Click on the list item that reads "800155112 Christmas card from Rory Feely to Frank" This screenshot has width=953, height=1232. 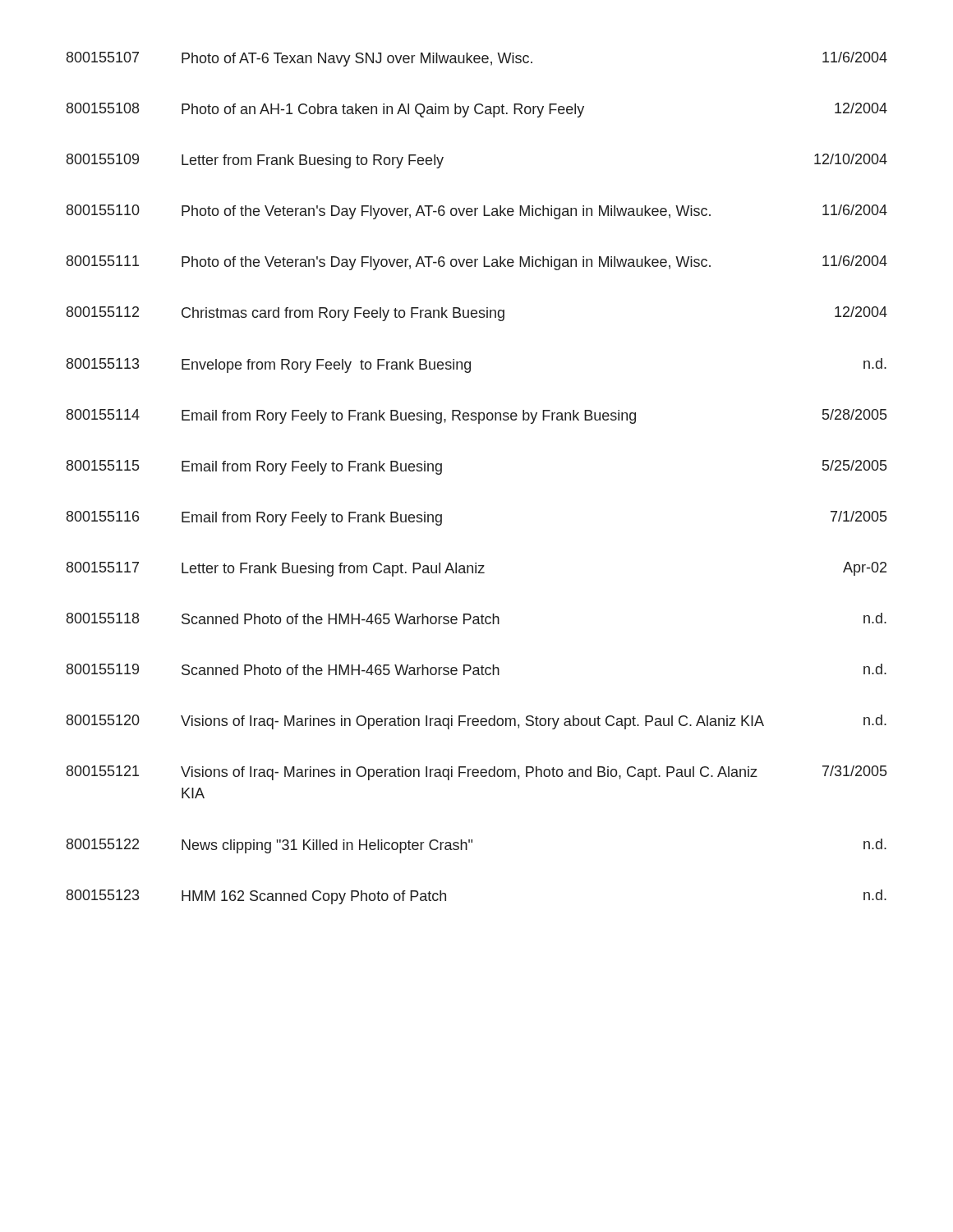[476, 313]
